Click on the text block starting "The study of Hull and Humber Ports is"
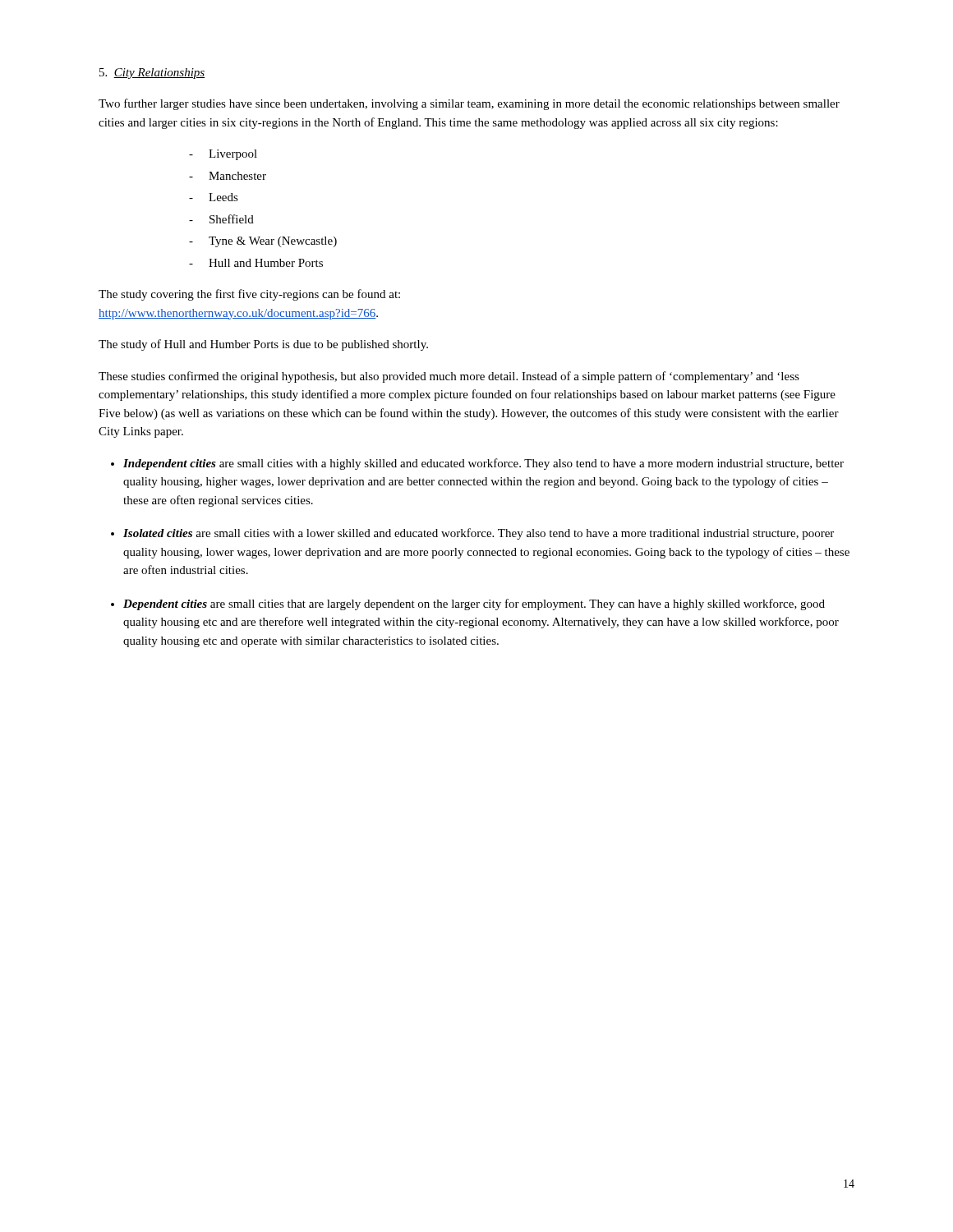The height and width of the screenshot is (1232, 953). (263, 345)
